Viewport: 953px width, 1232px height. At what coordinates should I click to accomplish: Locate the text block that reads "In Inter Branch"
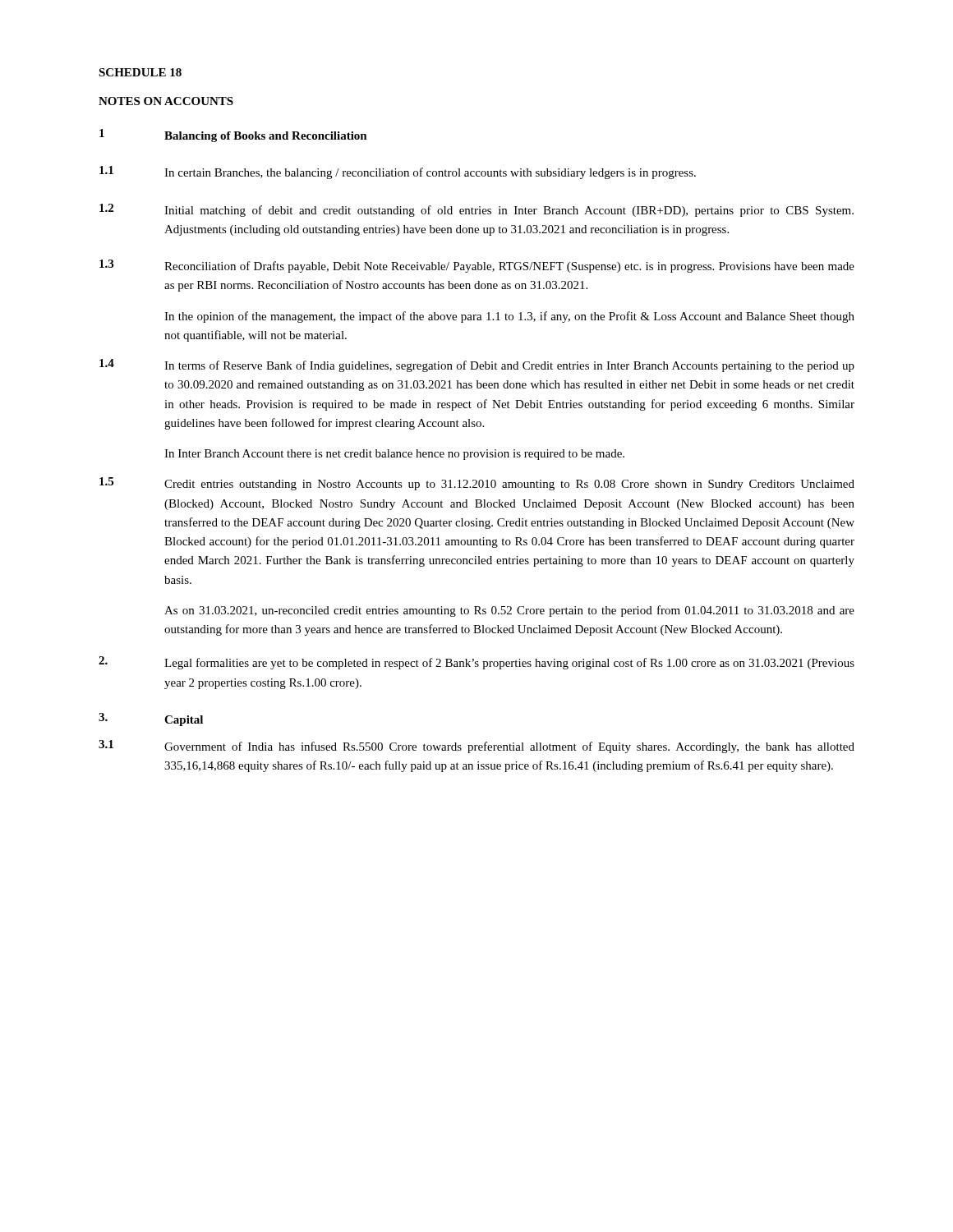tap(395, 453)
